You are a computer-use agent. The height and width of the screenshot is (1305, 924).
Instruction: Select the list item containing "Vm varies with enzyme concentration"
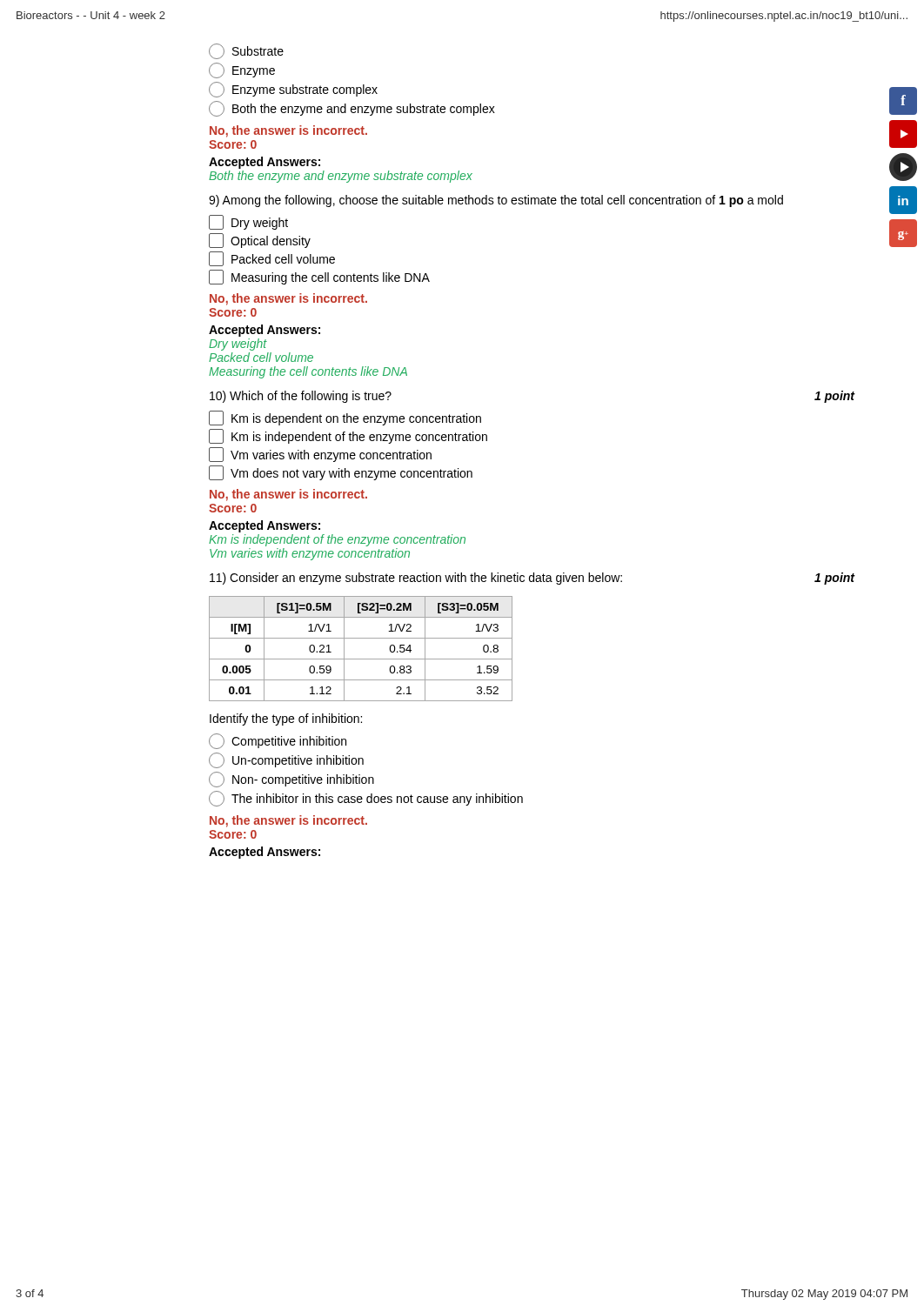(321, 455)
